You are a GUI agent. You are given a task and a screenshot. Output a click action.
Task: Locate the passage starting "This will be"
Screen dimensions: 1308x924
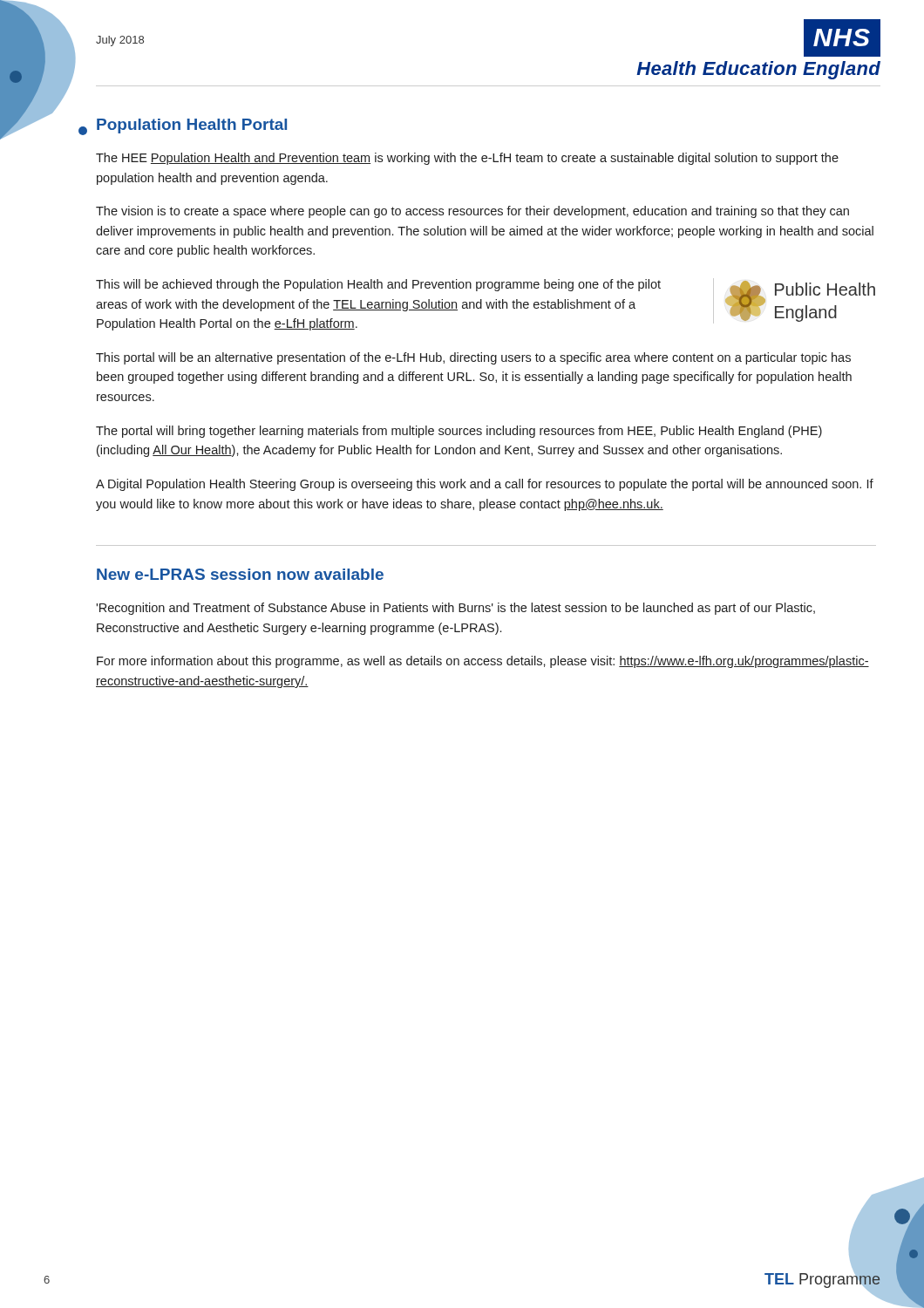tap(378, 304)
